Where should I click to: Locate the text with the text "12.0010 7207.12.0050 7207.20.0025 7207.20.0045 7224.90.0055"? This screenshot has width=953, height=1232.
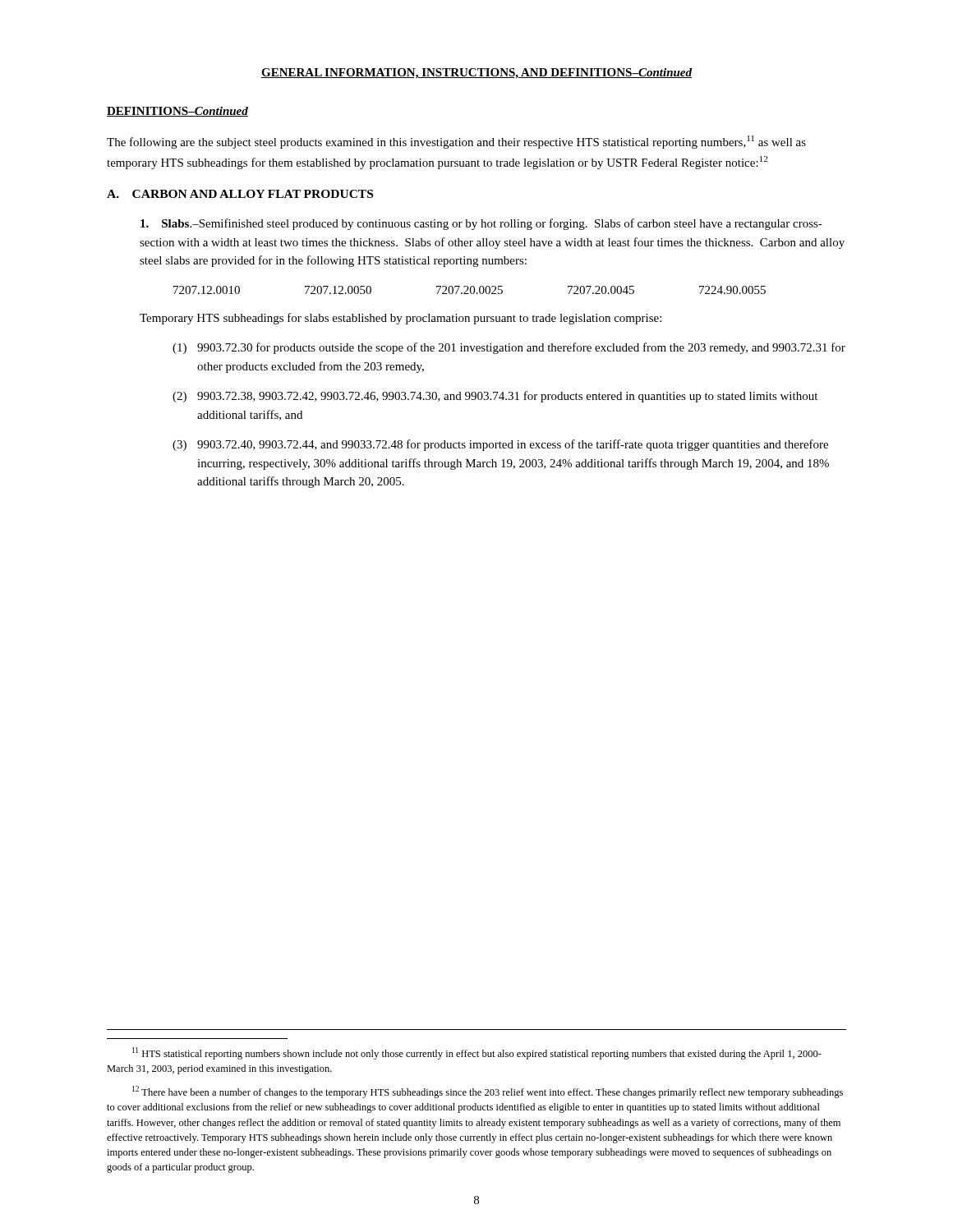509,290
